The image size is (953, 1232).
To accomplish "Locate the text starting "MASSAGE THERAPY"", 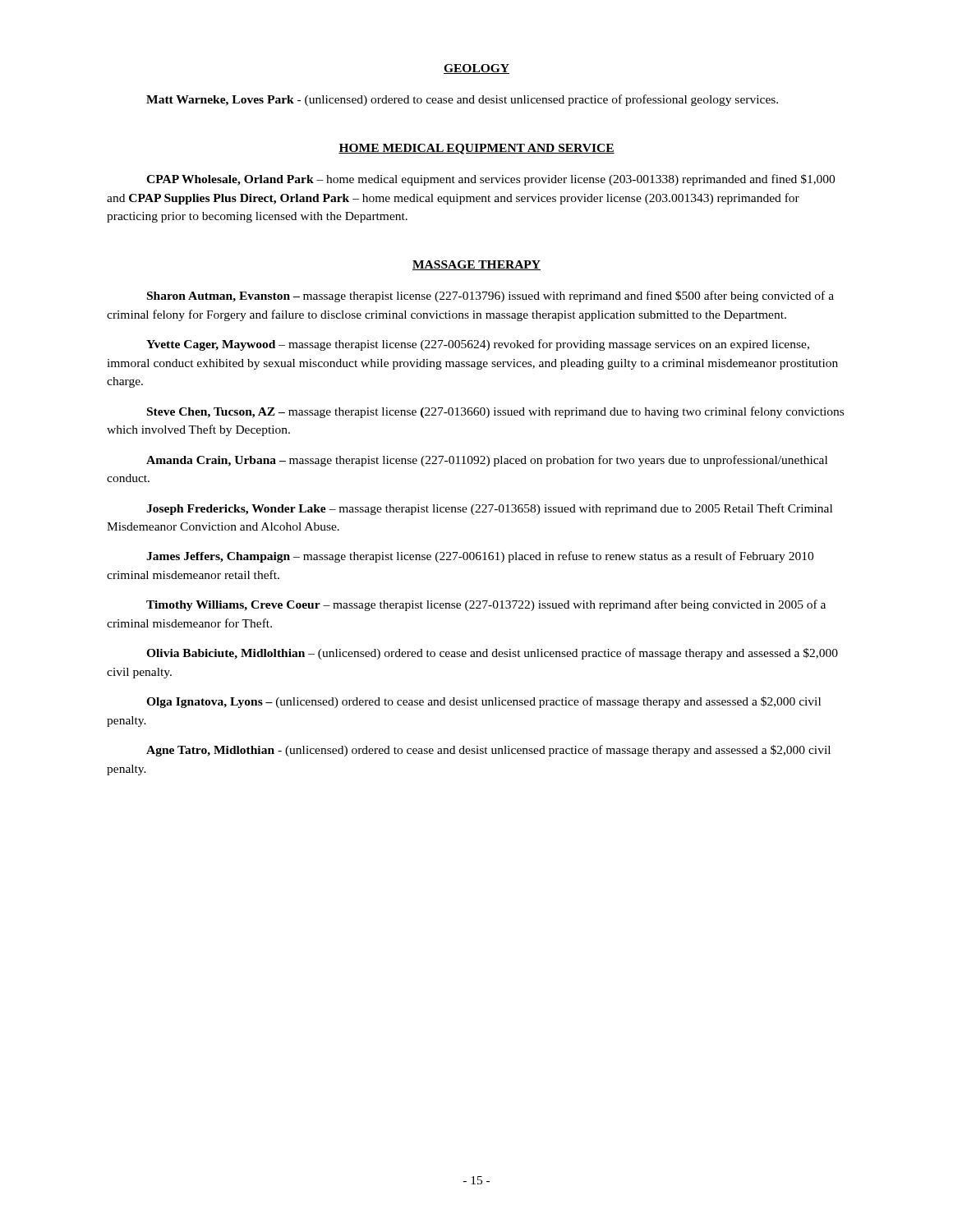I will click(476, 264).
